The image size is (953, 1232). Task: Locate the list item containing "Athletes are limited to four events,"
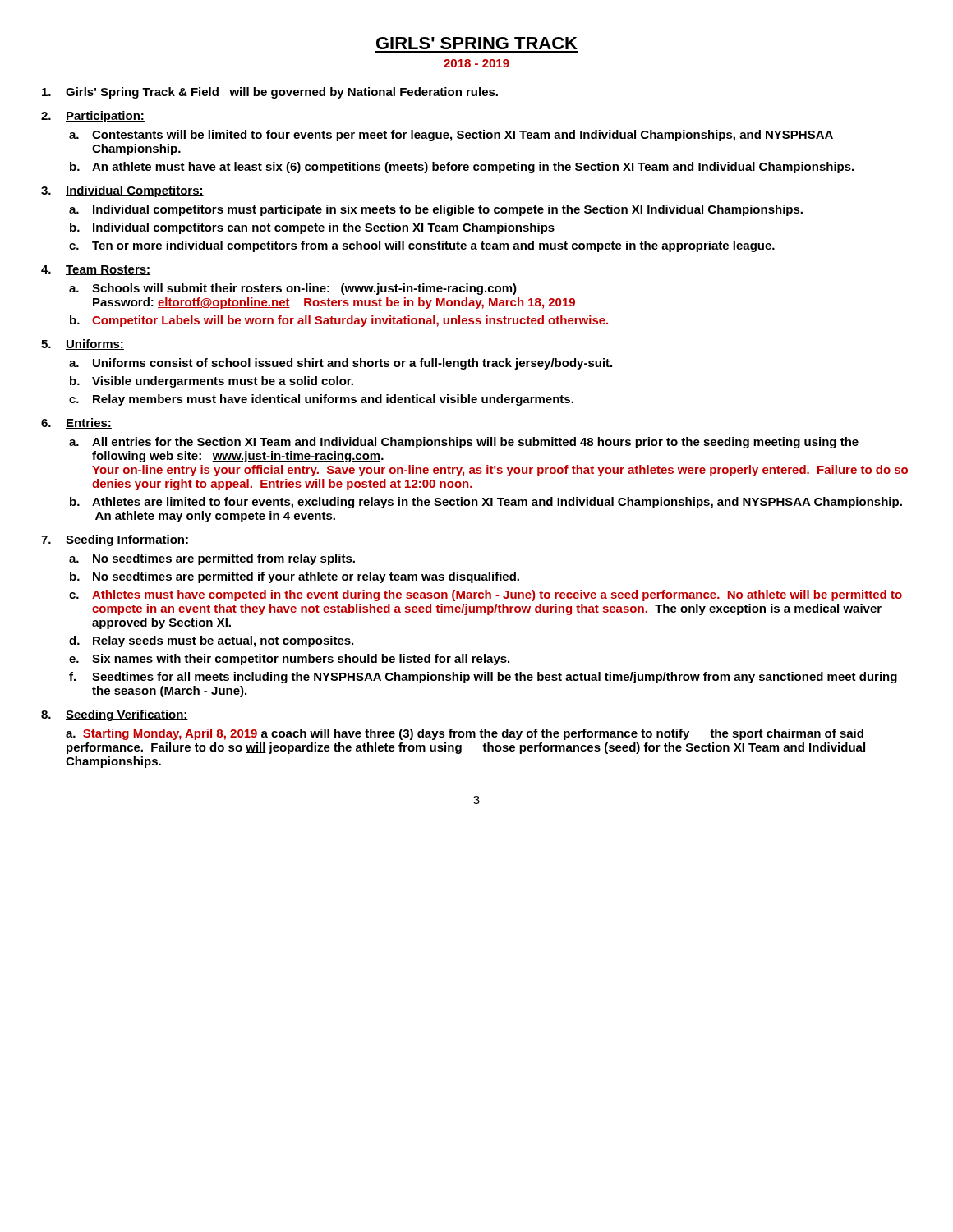(497, 508)
